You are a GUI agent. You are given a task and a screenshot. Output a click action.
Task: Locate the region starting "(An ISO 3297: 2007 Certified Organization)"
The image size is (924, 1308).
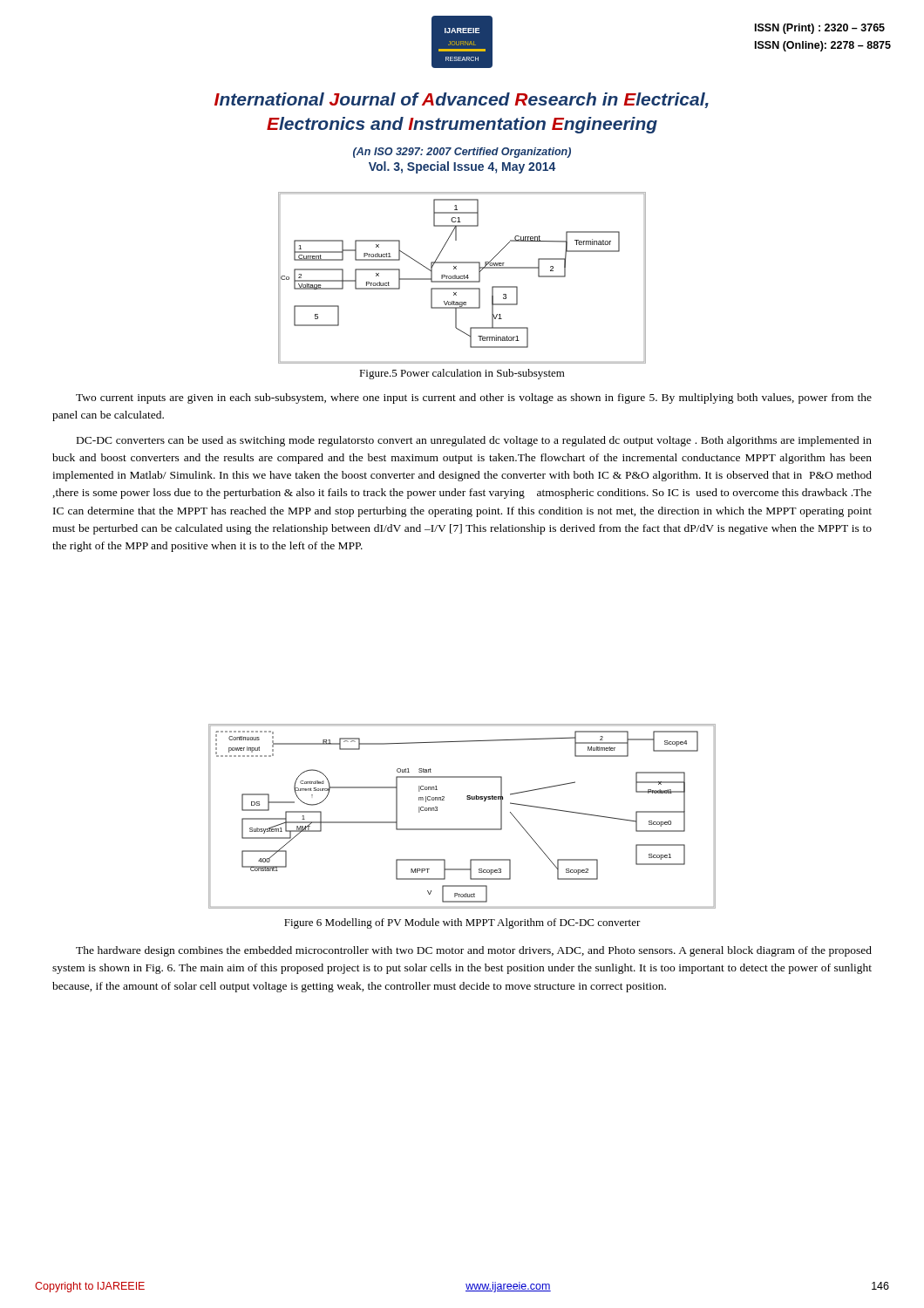(x=462, y=152)
